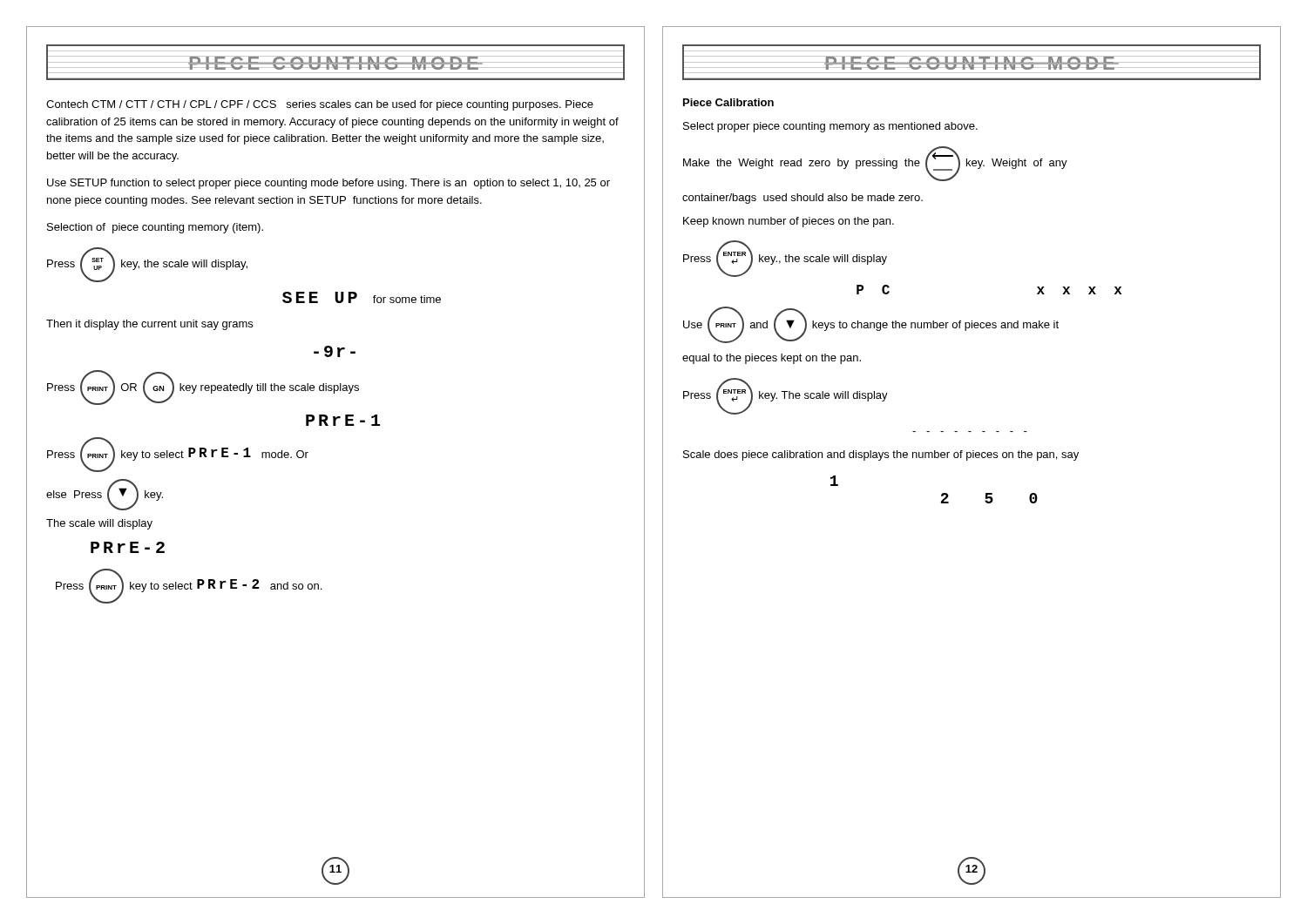Locate the text starting "Scale does piece calibration"
The height and width of the screenshot is (924, 1307).
pyautogui.click(x=881, y=454)
